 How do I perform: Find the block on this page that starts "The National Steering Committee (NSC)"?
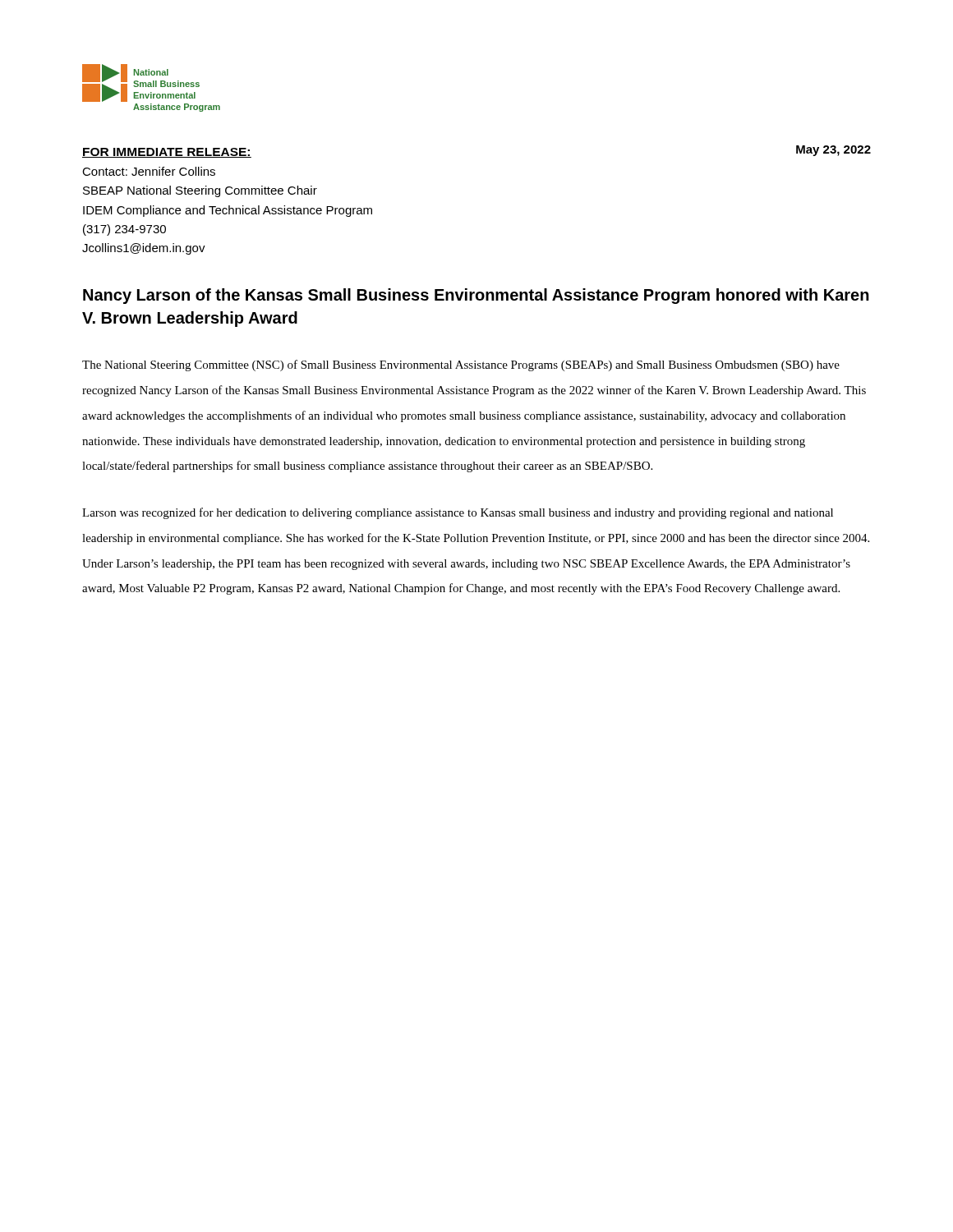pos(474,415)
